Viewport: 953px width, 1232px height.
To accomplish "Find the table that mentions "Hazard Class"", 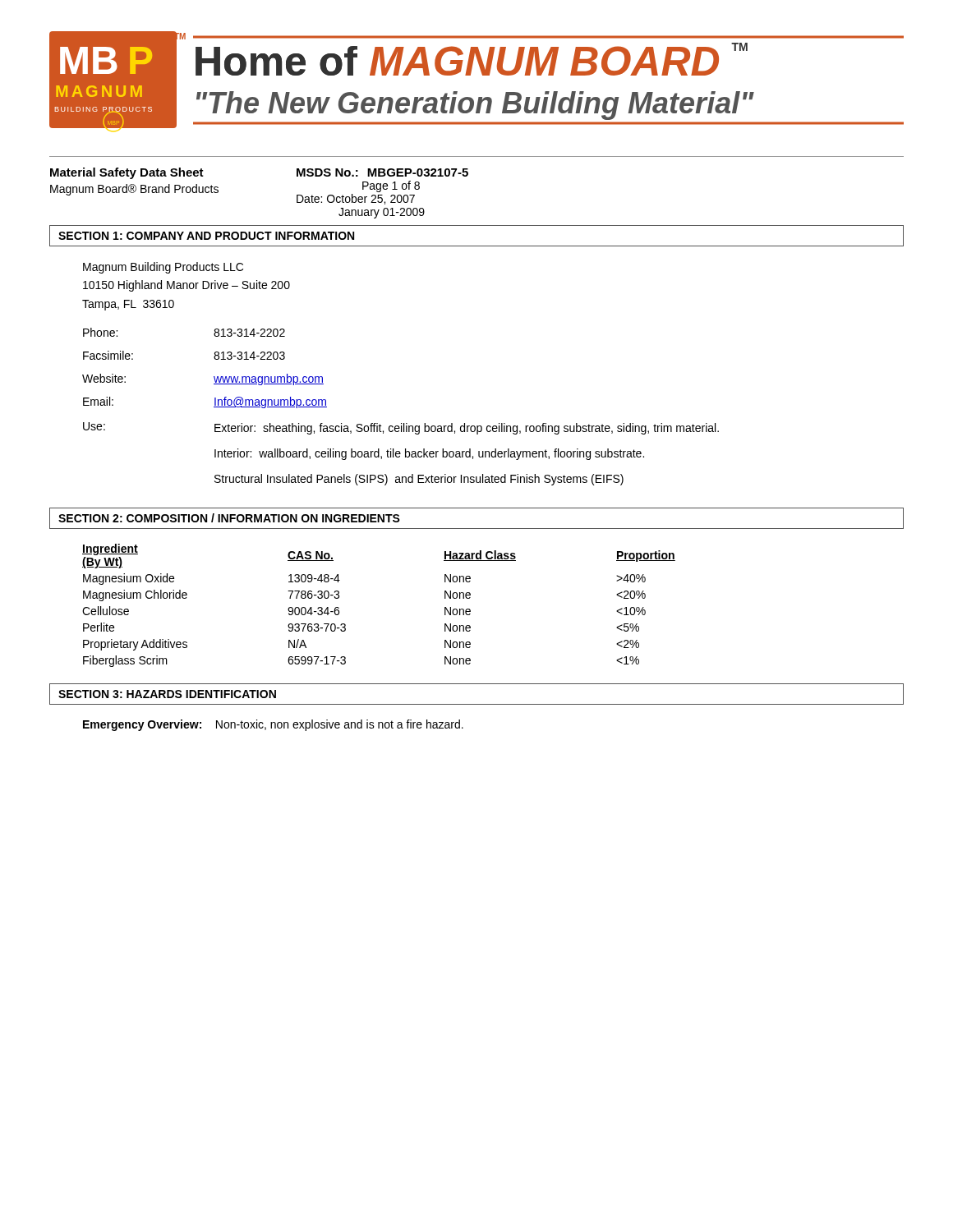I will [x=493, y=605].
